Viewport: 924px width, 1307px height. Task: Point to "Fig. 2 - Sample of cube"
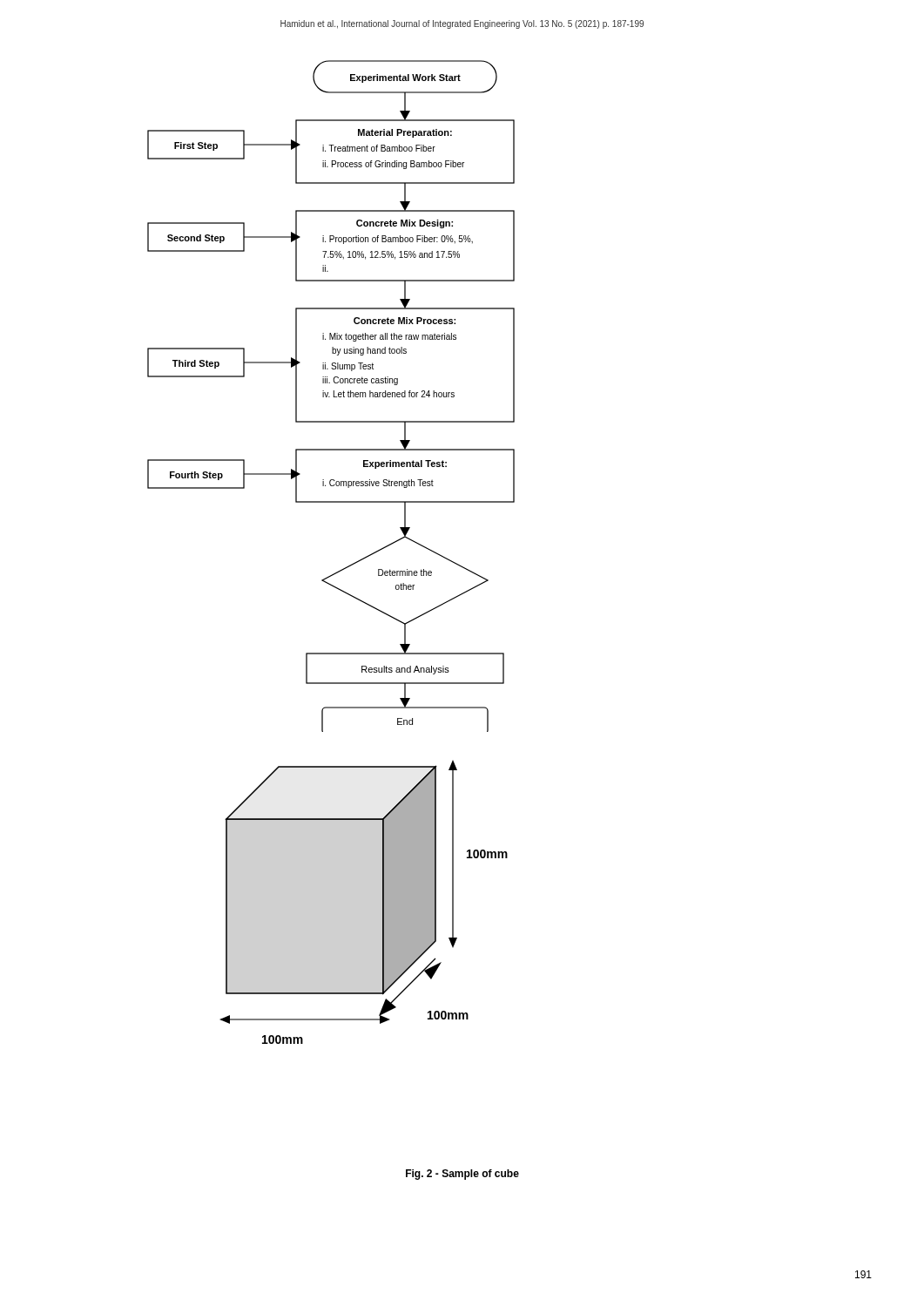click(x=462, y=1174)
